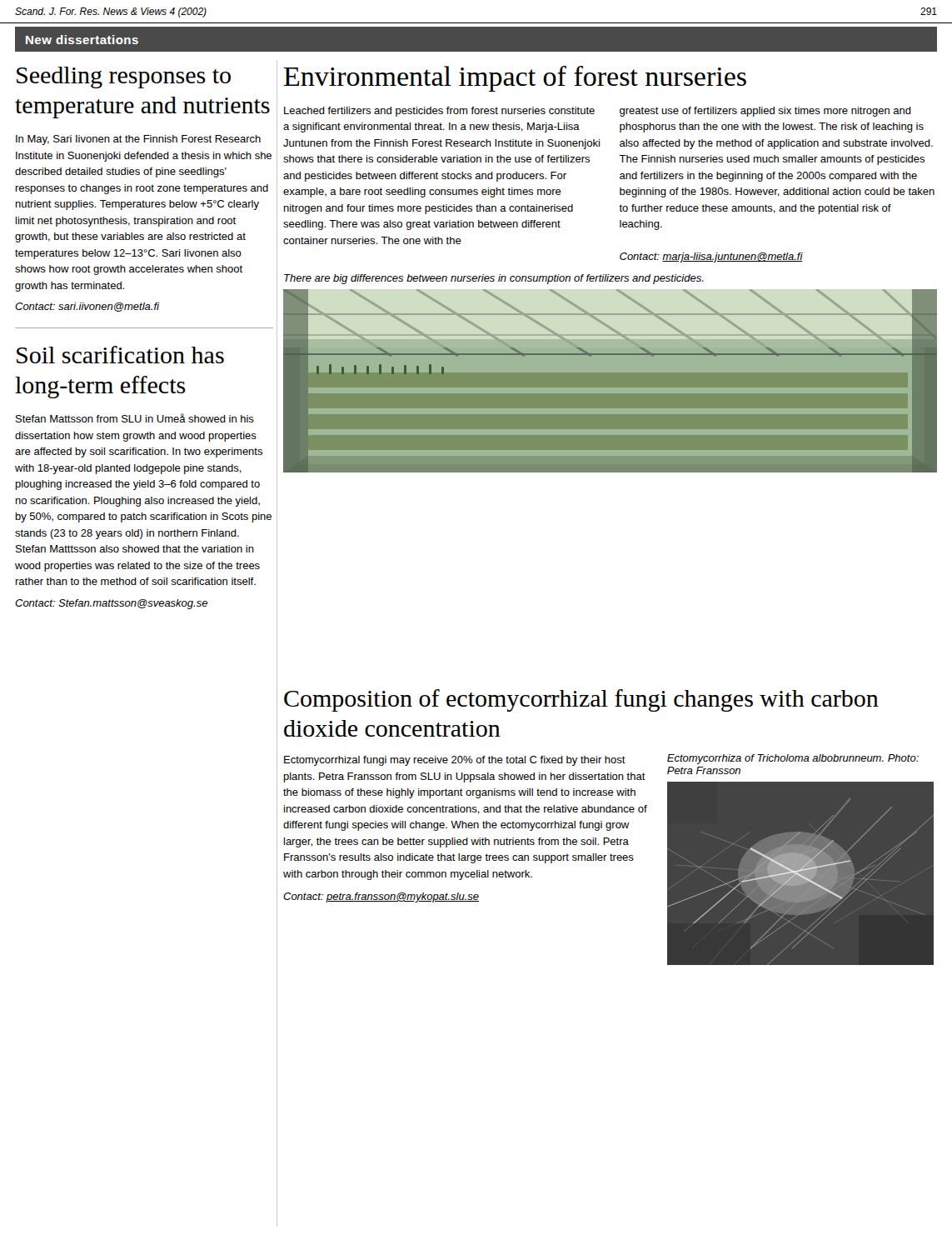Locate the text "Contact: sari.iivonen@metla.fi"
The image size is (952, 1250).
(144, 306)
